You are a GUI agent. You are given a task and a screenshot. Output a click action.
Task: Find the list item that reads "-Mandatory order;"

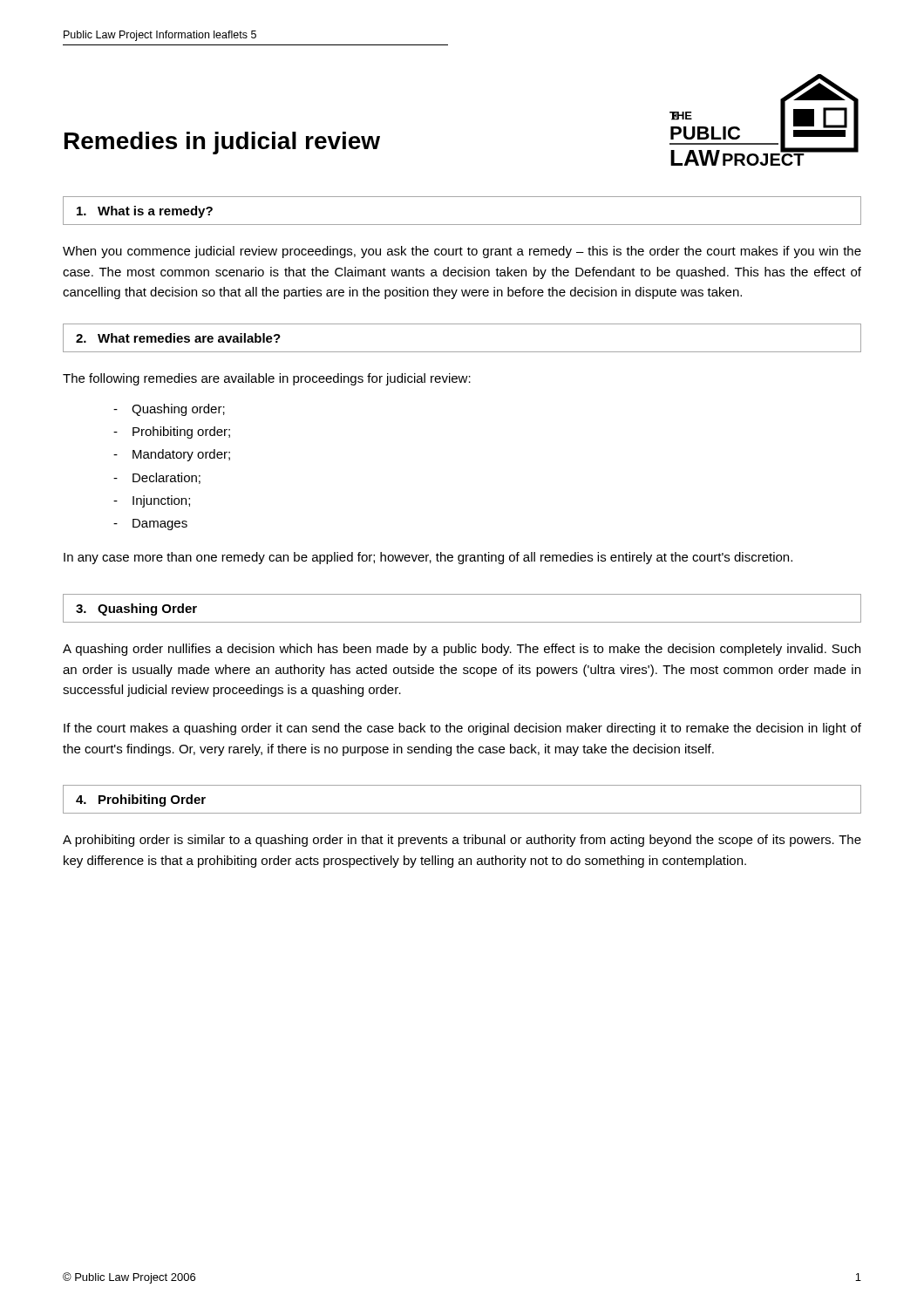(x=172, y=455)
